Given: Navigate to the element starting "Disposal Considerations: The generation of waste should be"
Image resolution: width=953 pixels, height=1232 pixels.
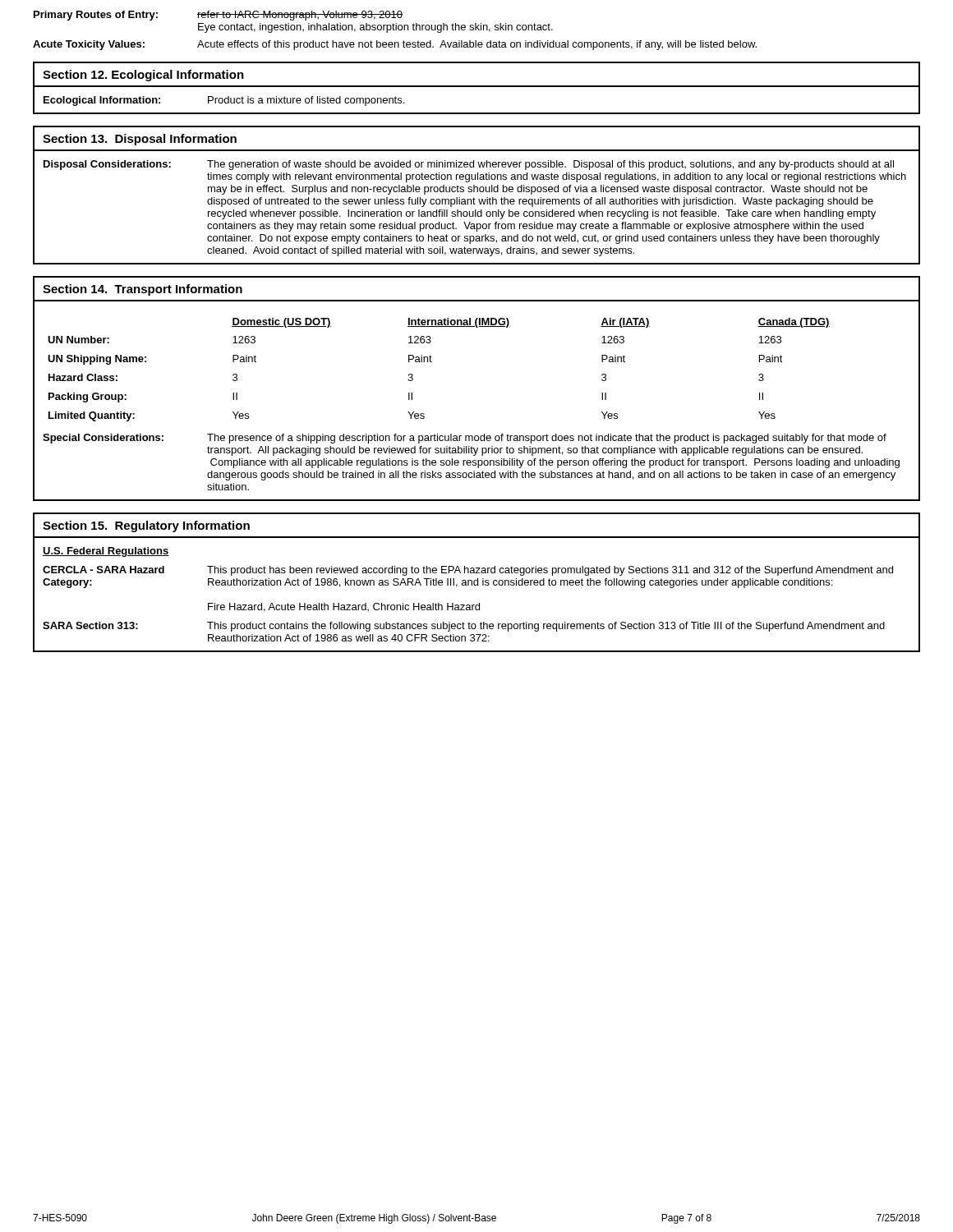Looking at the screenshot, I should coord(476,207).
